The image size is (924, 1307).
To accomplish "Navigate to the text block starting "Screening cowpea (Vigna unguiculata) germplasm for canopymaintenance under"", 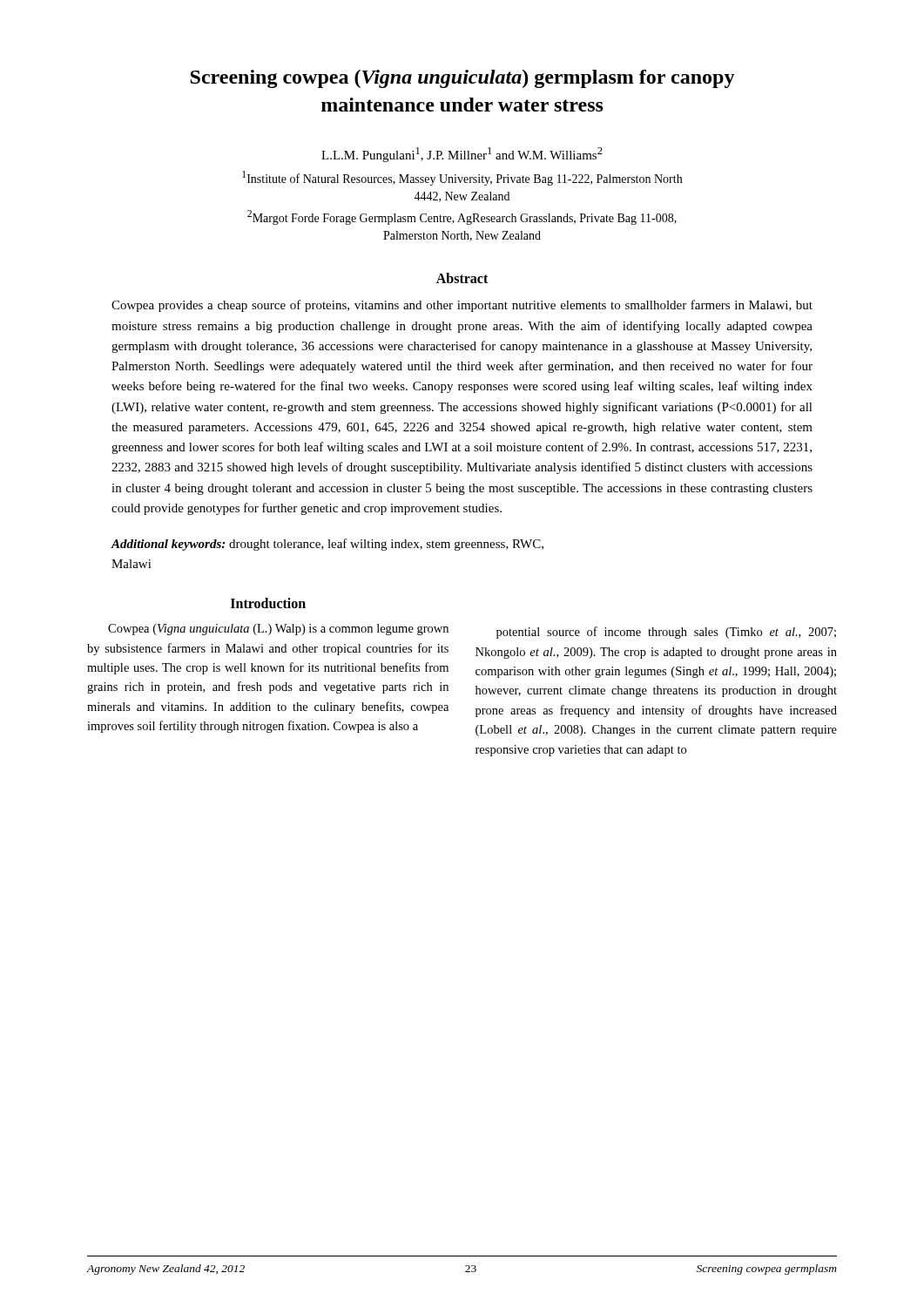I will [x=462, y=91].
